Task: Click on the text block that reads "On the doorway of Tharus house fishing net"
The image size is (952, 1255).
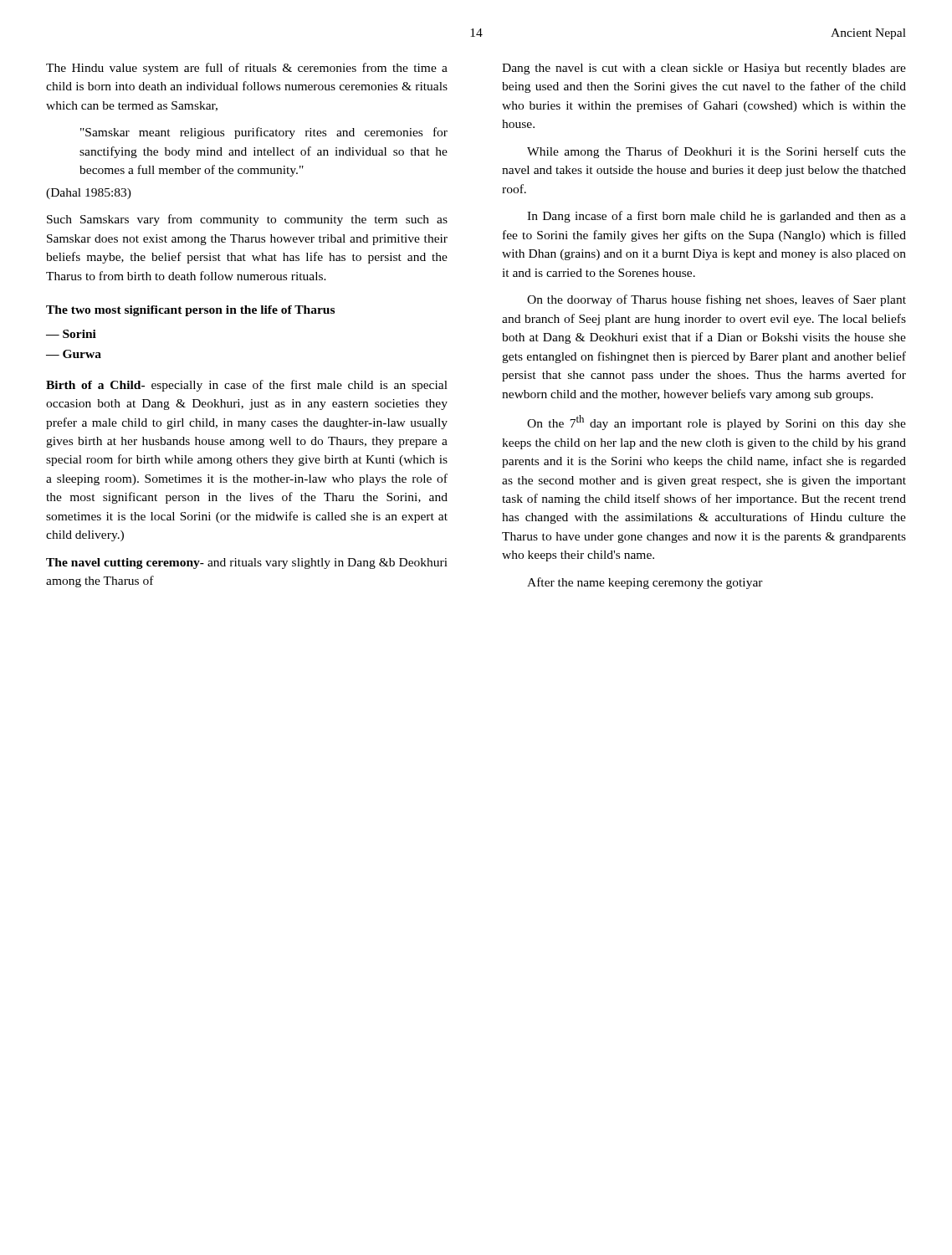Action: 704,347
